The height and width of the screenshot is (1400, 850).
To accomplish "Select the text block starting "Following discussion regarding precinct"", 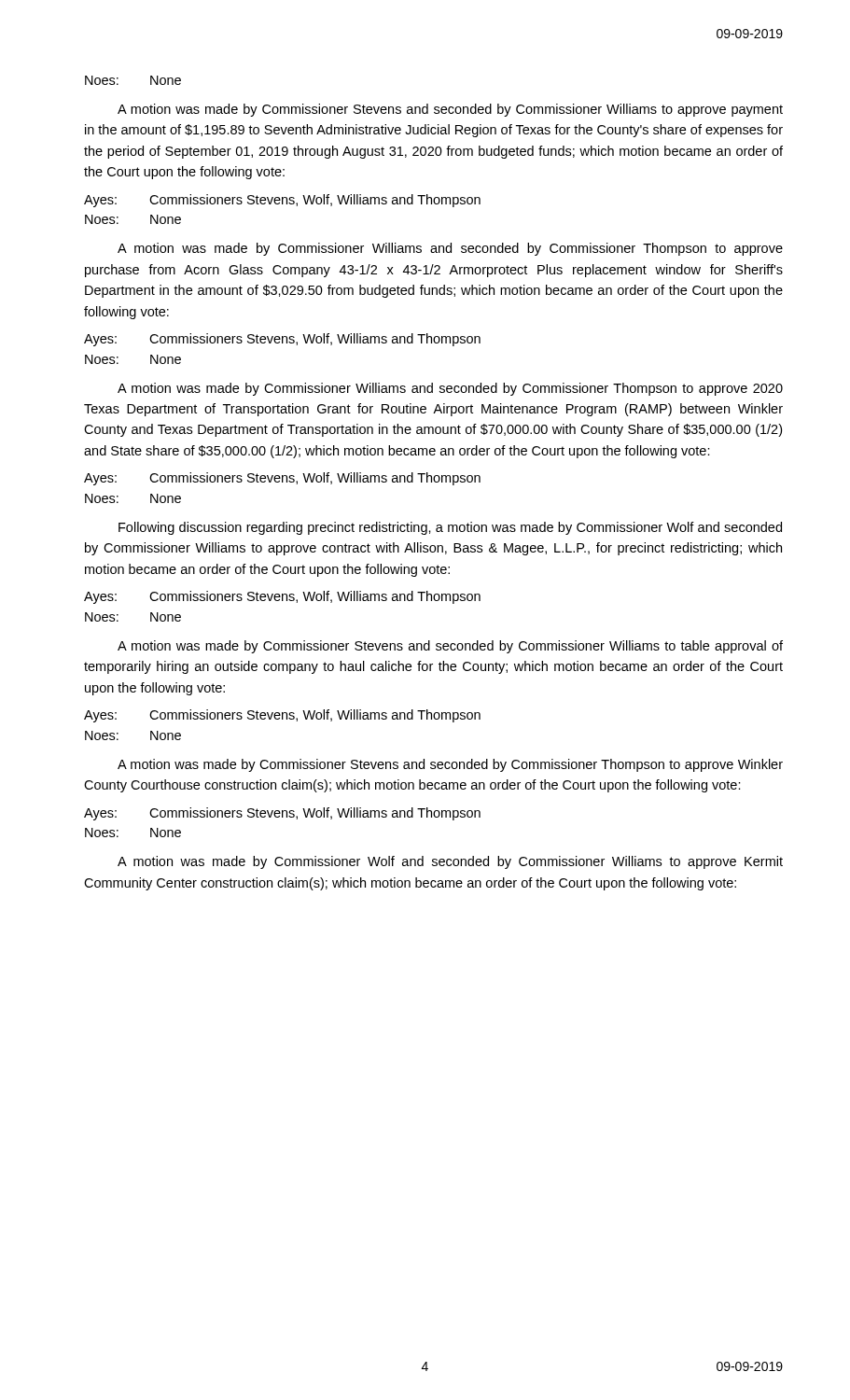I will pos(433,548).
